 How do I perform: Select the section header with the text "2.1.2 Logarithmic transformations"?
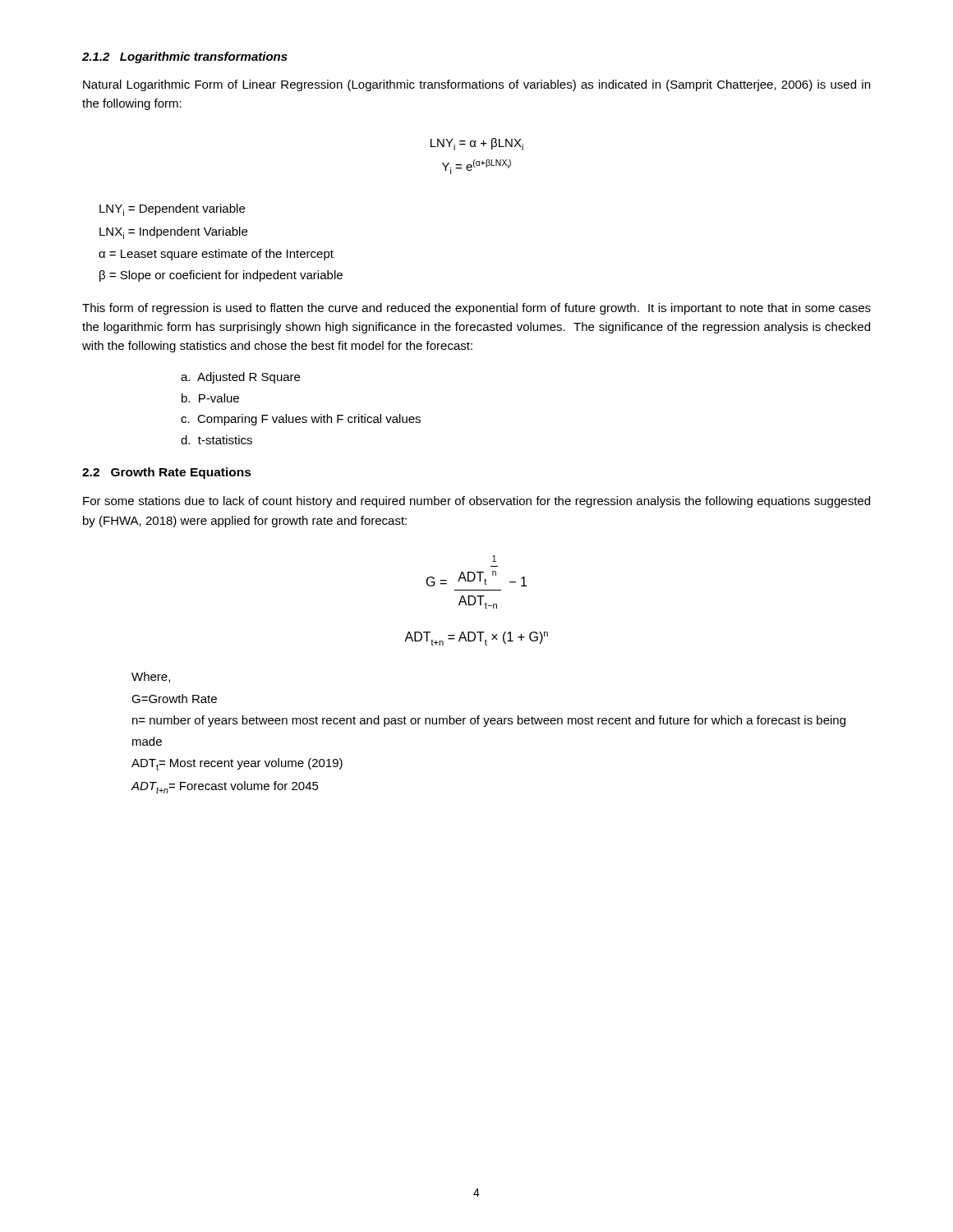tap(185, 56)
